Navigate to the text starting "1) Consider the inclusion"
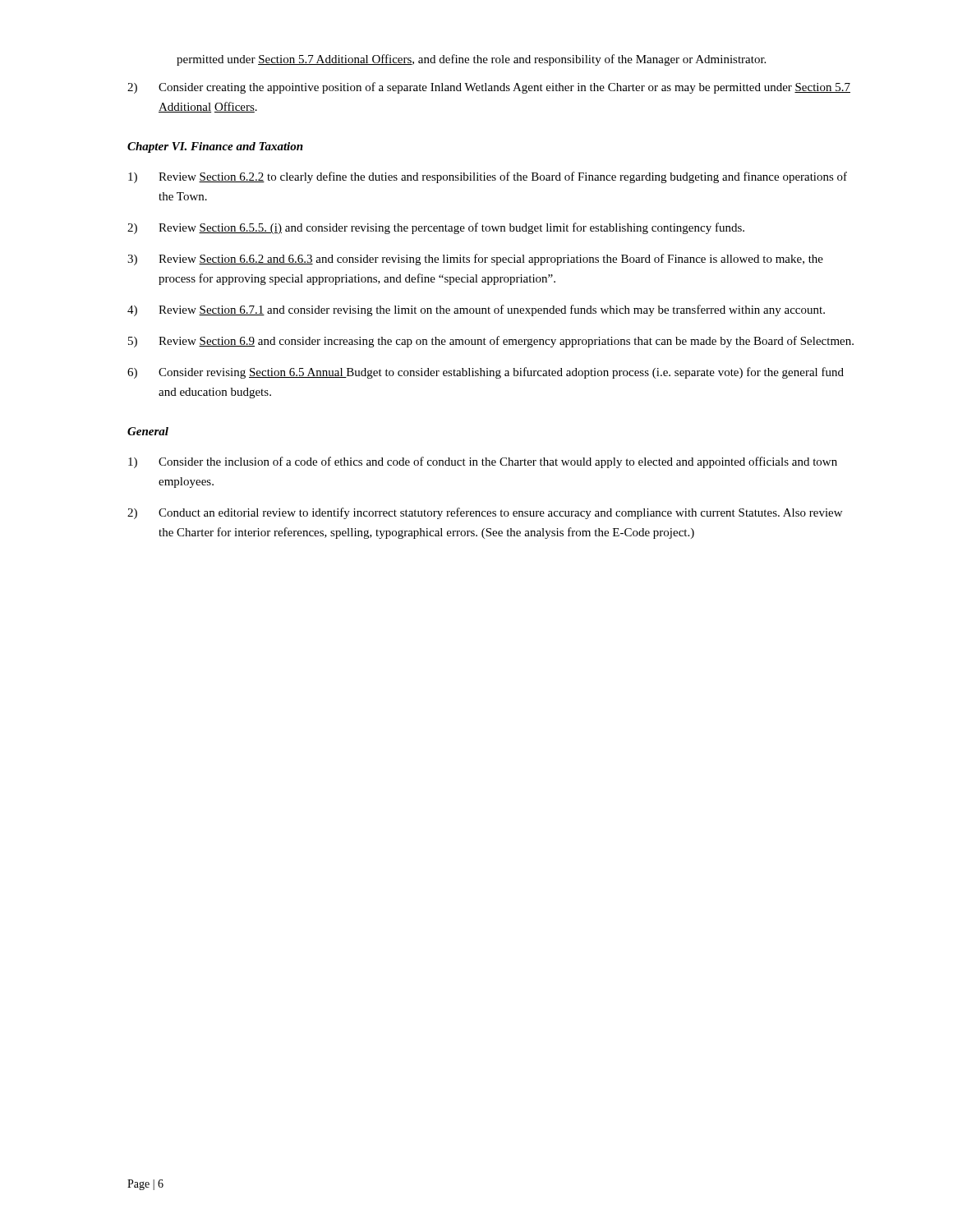This screenshot has width=953, height=1232. tap(491, 471)
